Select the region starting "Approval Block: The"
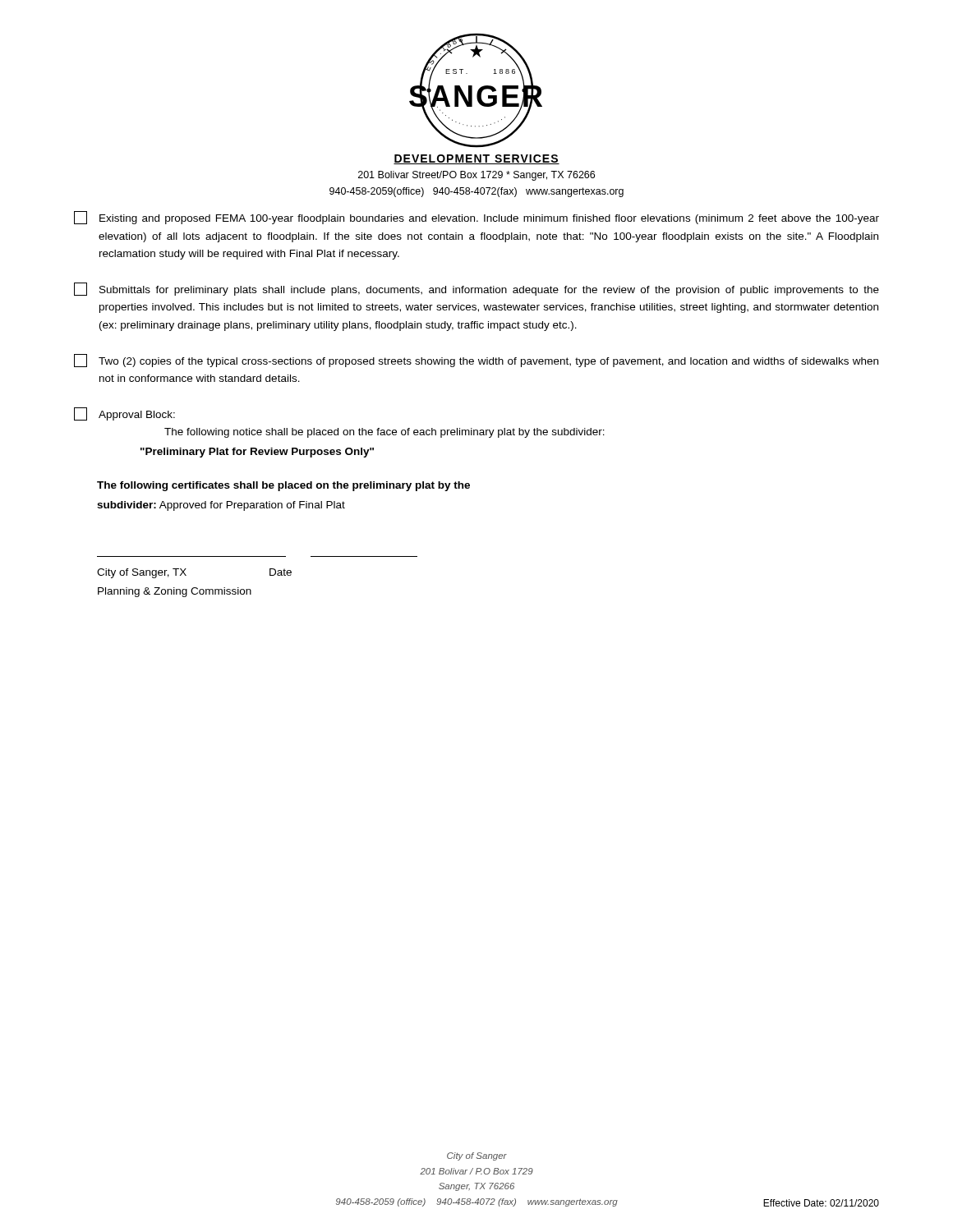The width and height of the screenshot is (953, 1232). [x=340, y=433]
